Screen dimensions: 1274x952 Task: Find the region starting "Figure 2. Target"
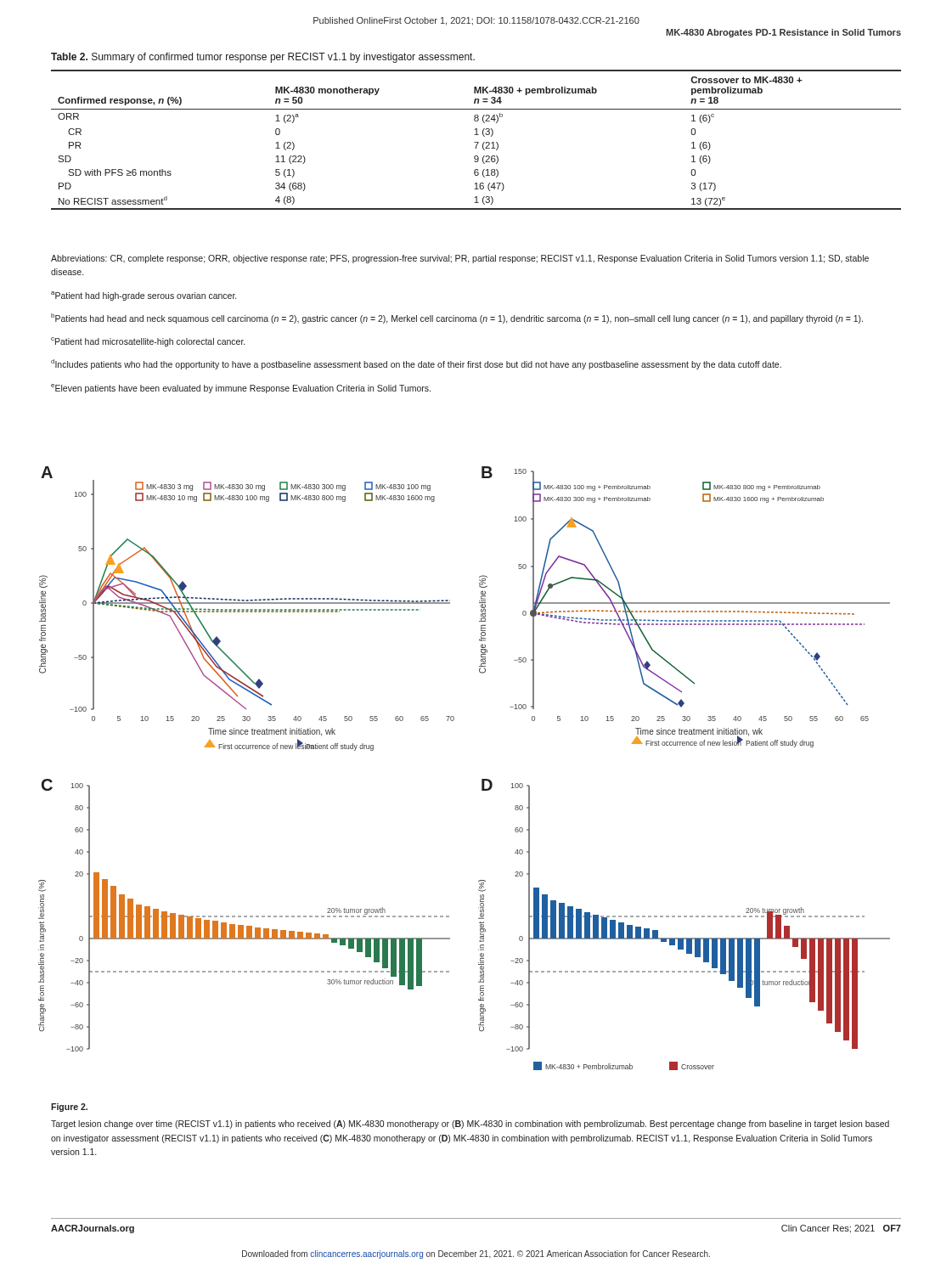[476, 1129]
